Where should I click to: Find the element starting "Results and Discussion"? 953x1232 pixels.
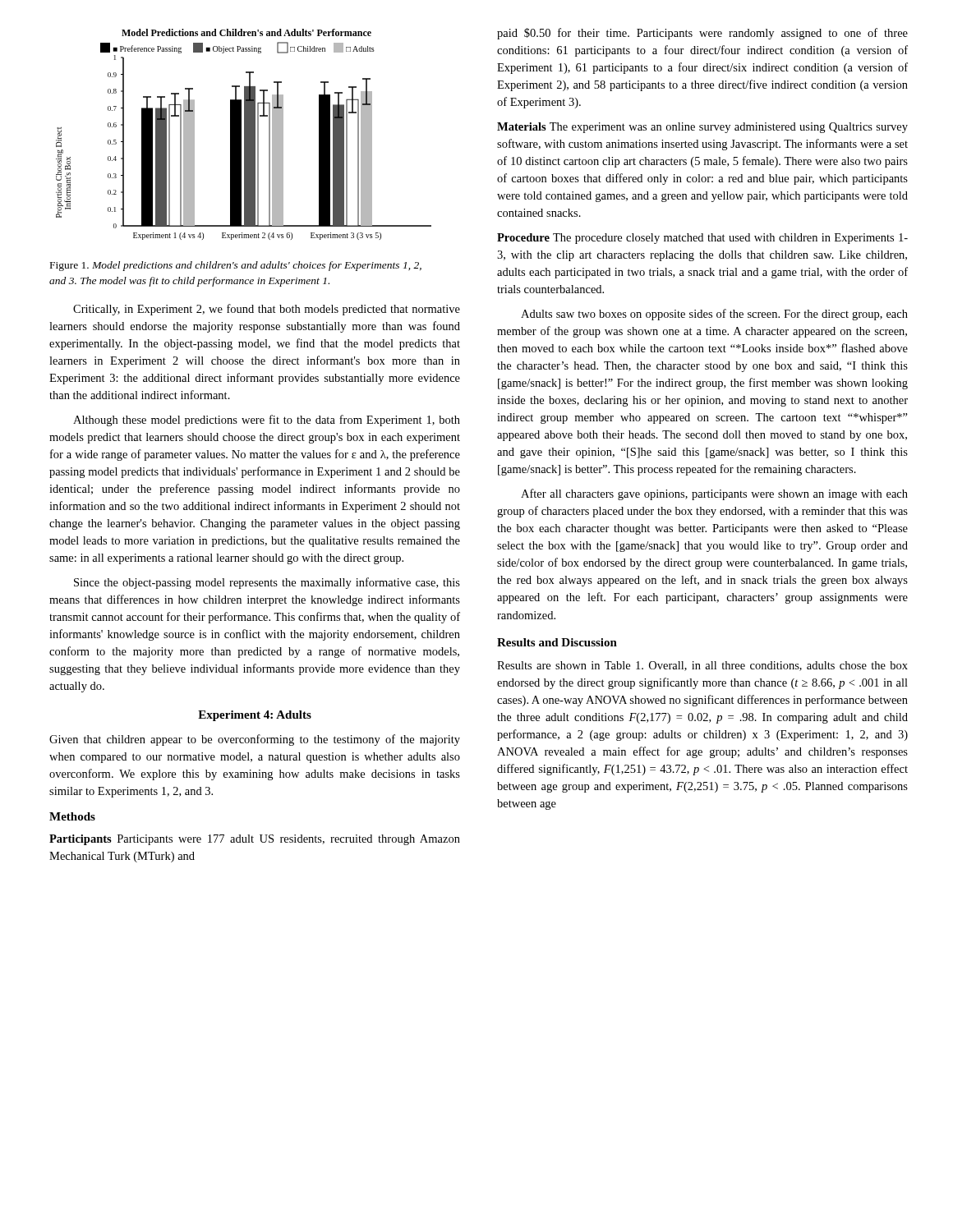coord(557,642)
